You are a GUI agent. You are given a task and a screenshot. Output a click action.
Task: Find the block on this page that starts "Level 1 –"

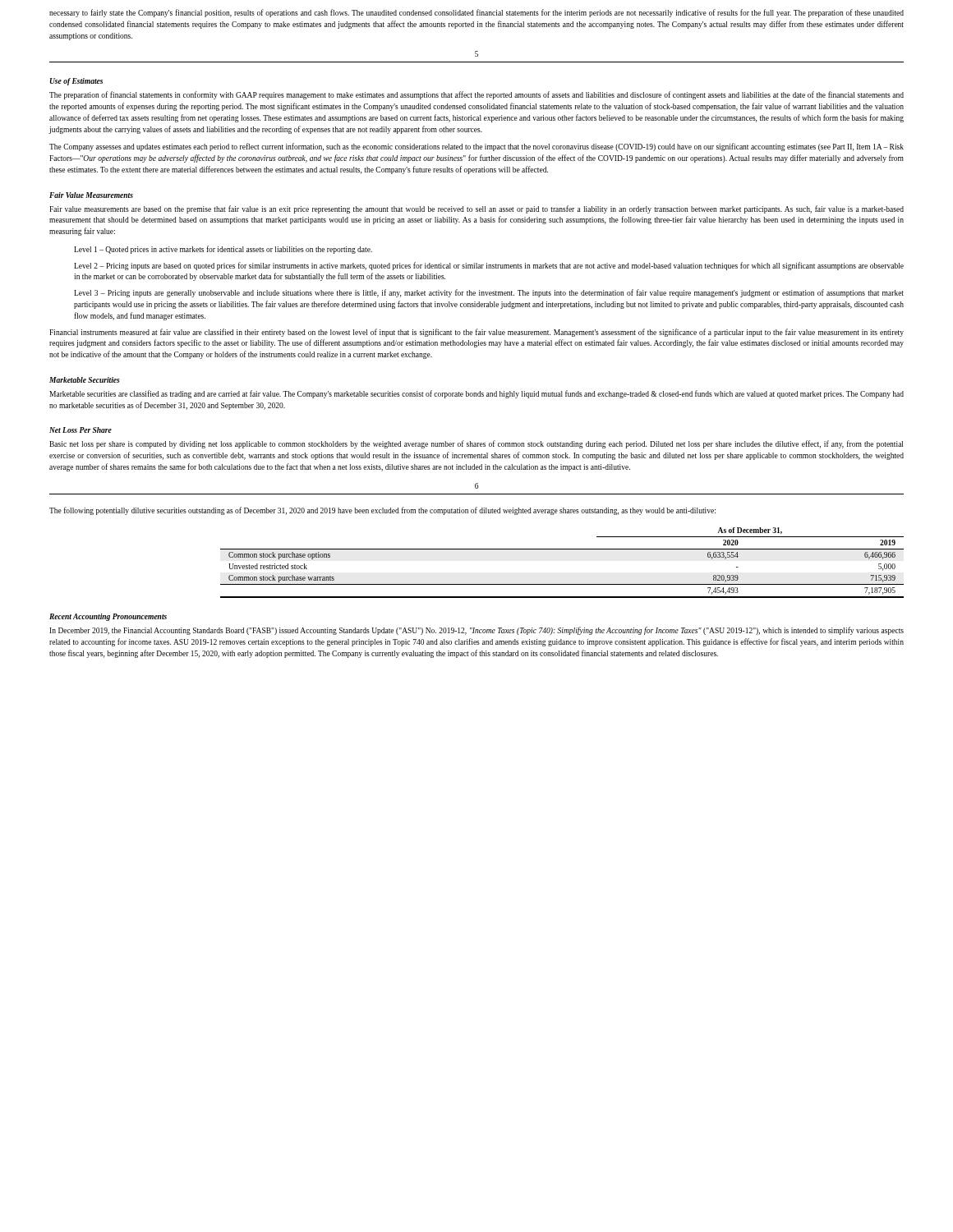(x=223, y=250)
